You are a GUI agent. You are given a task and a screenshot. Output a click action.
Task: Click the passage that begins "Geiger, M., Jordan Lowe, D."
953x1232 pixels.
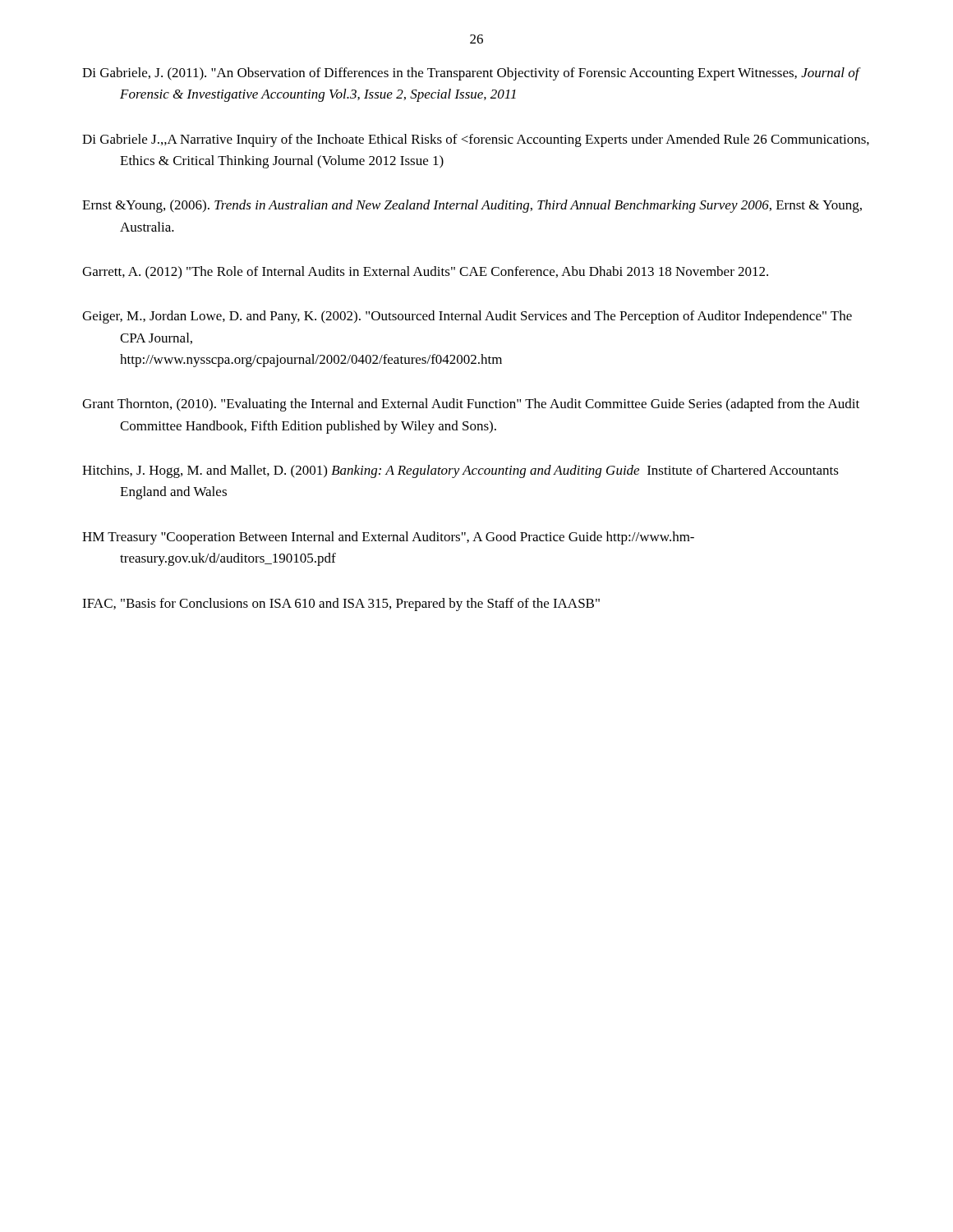[467, 317]
